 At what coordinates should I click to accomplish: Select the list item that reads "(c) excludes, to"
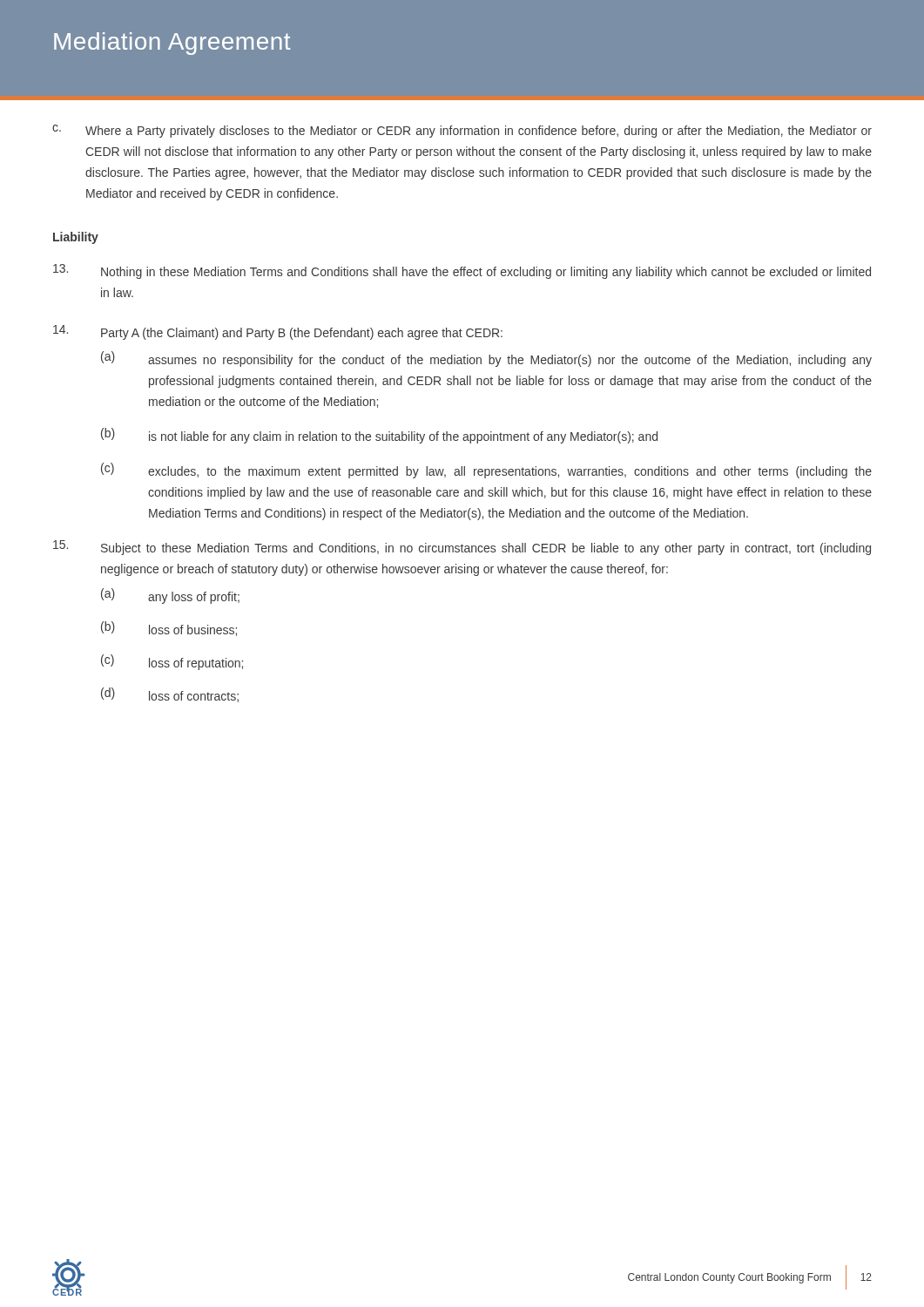click(x=486, y=492)
